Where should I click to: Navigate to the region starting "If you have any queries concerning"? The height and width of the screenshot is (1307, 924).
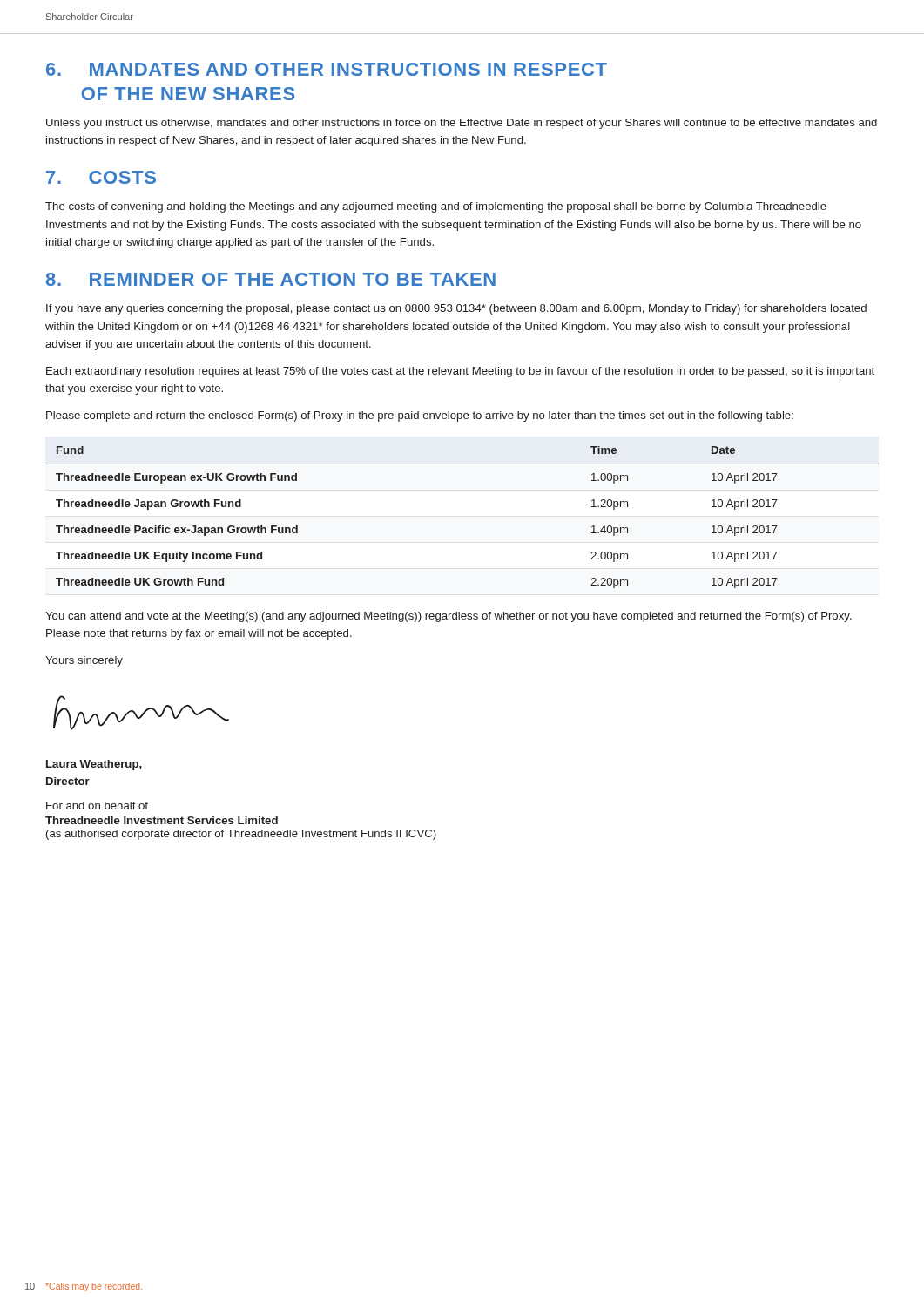[456, 326]
